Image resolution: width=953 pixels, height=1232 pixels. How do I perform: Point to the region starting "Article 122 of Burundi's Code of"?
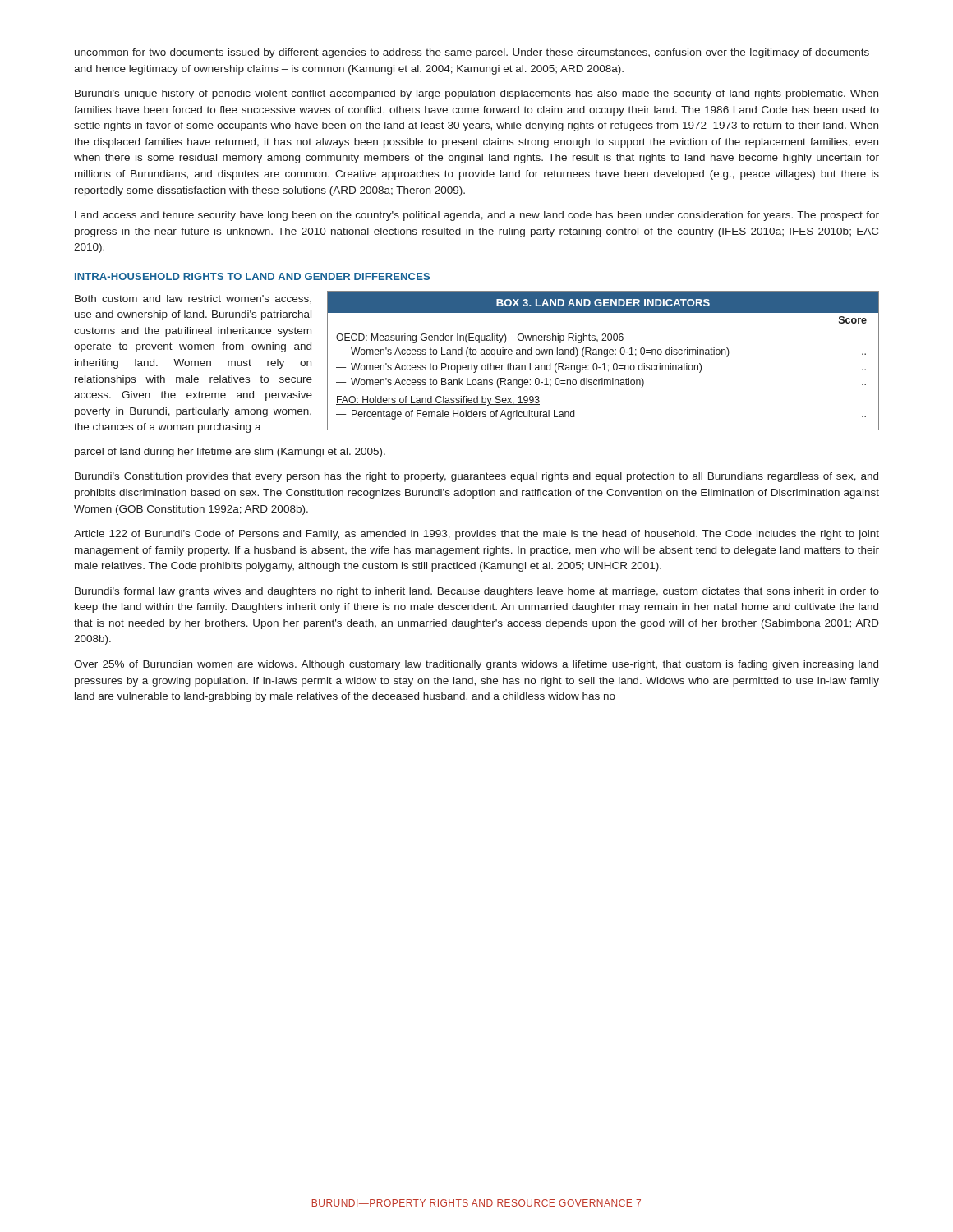click(x=476, y=550)
